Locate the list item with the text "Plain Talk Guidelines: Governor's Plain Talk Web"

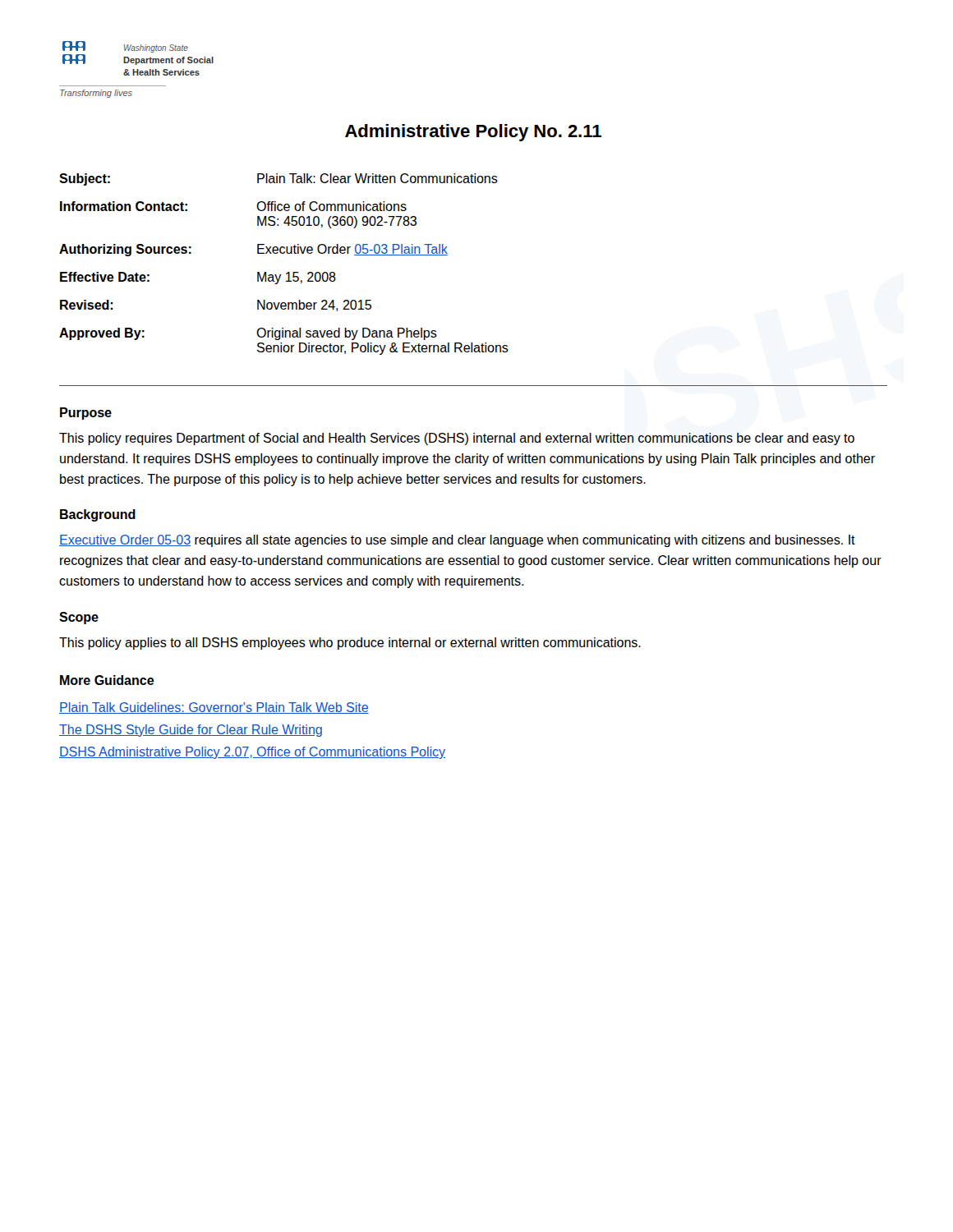click(x=214, y=707)
